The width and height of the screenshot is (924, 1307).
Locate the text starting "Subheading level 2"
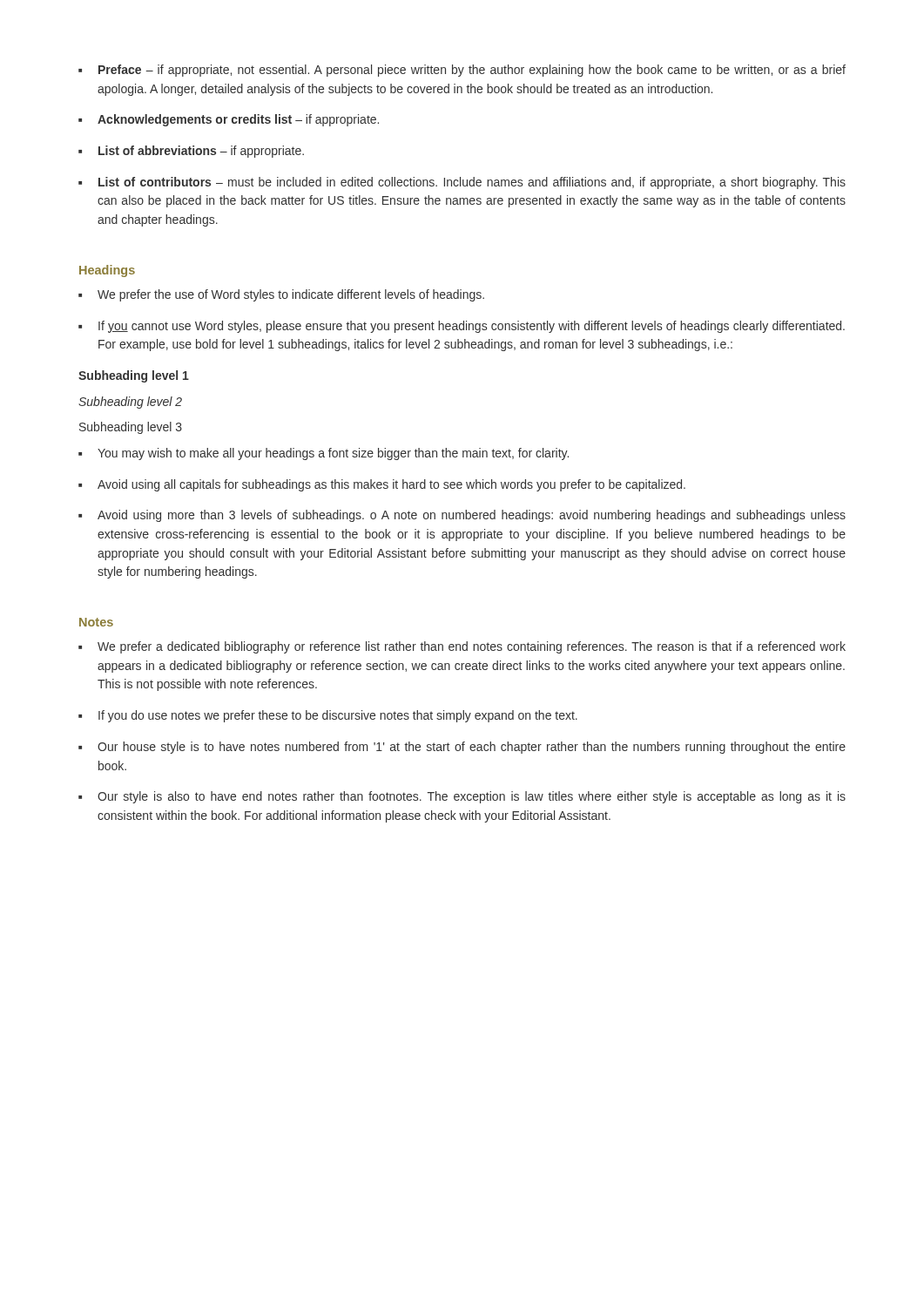pos(130,401)
